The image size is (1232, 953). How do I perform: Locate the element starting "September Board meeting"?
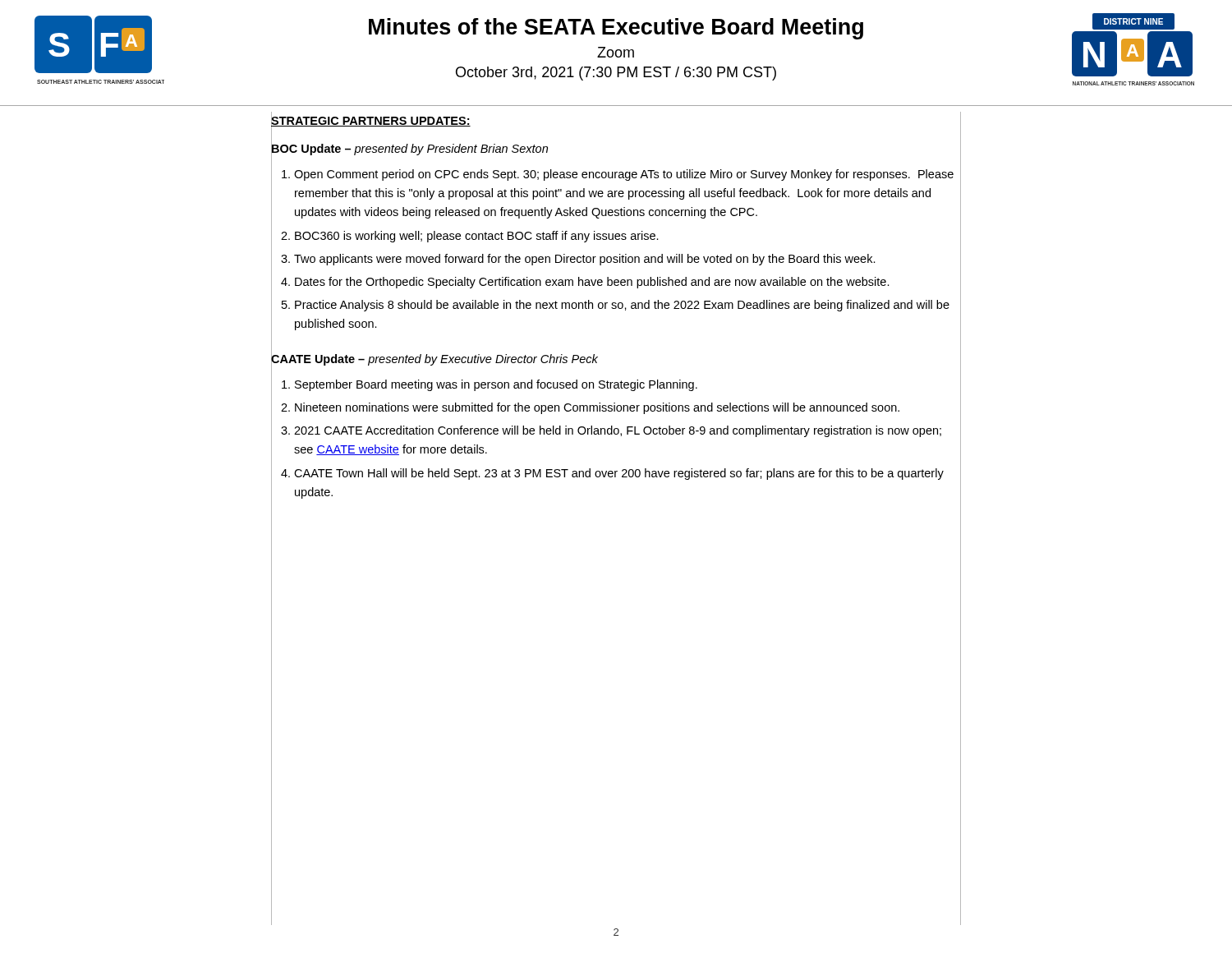(496, 384)
